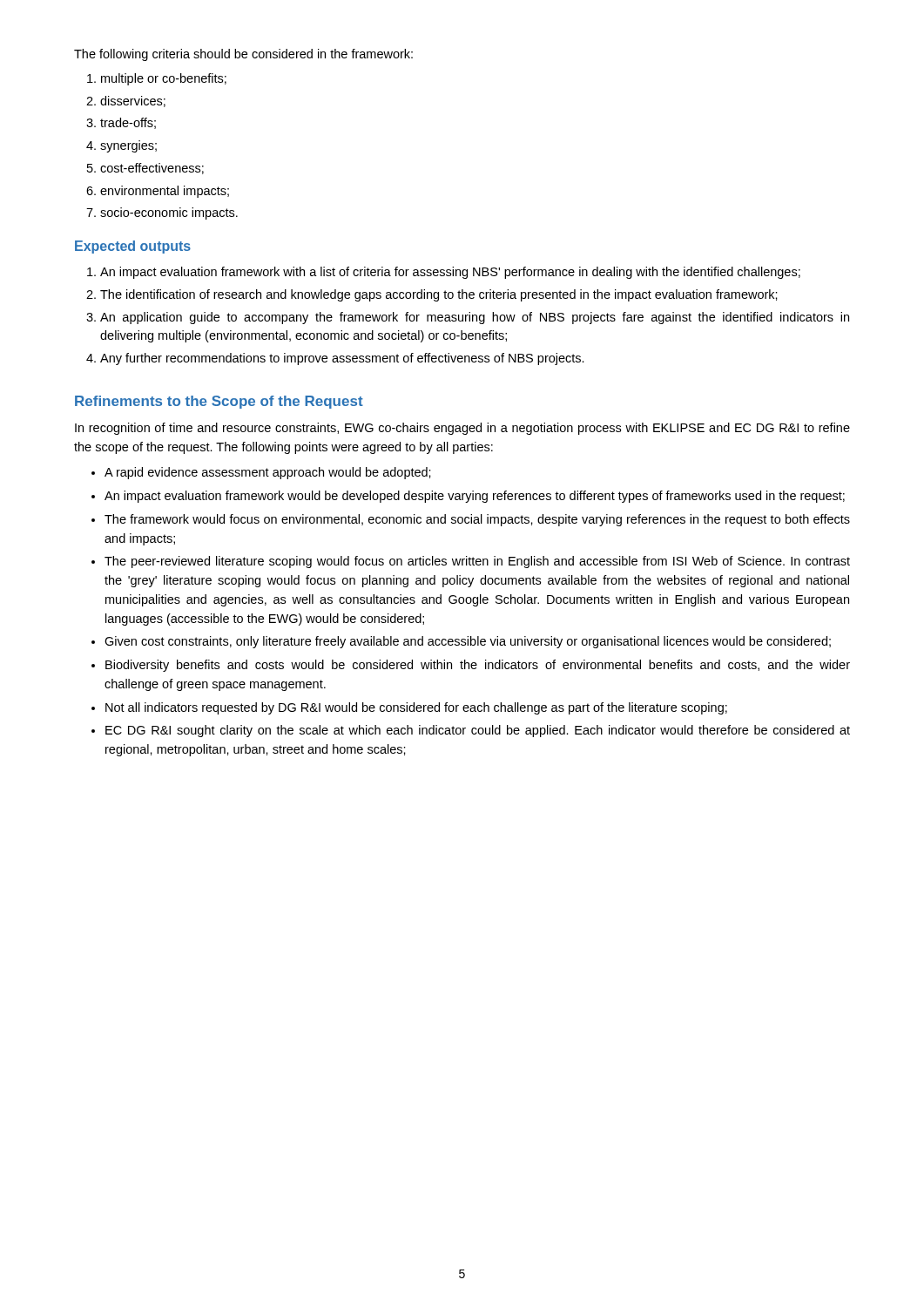Point to the block beginning "Given cost constraints, only"
Viewport: 924px width, 1307px height.
point(468,642)
